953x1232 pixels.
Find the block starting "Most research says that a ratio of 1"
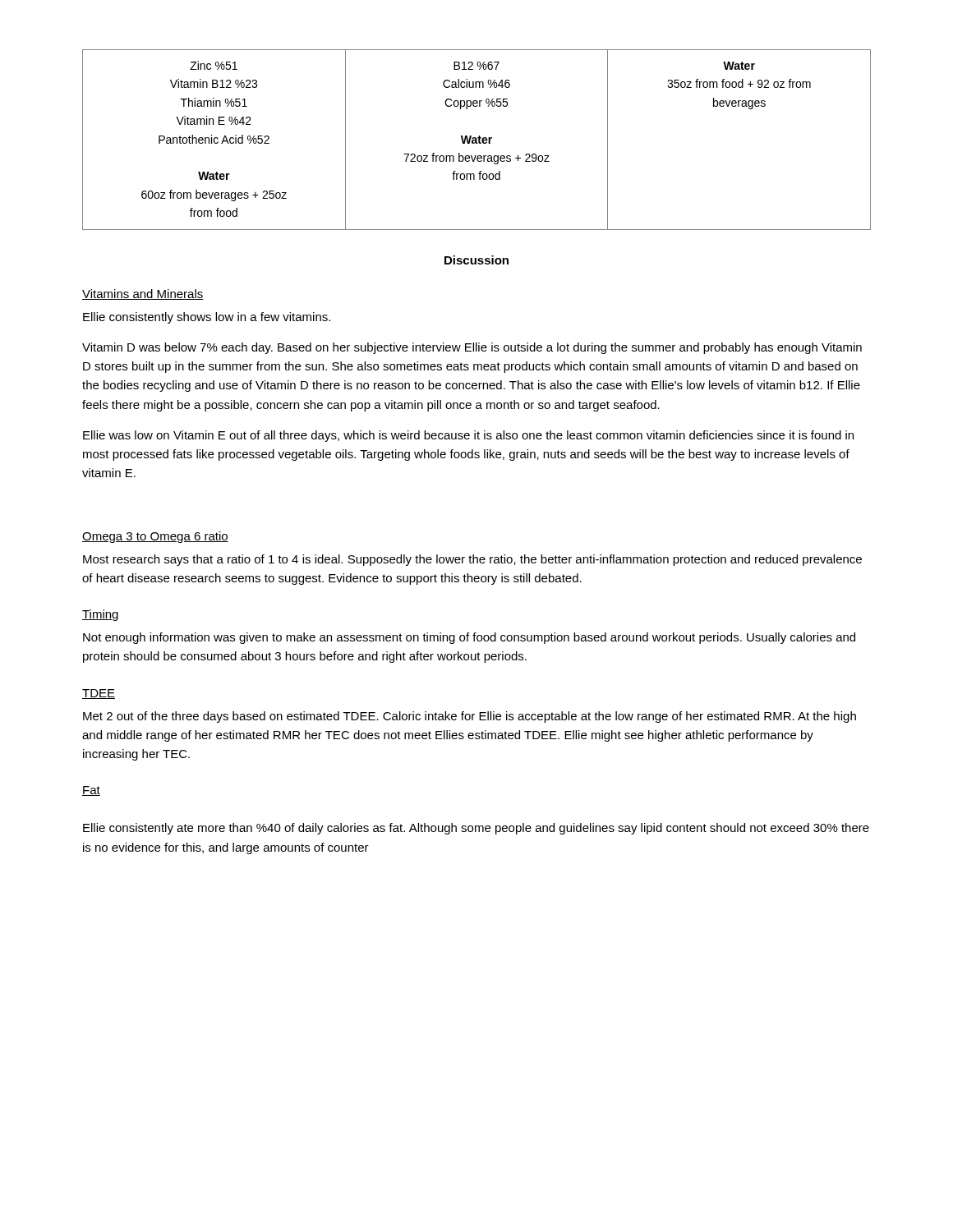472,568
